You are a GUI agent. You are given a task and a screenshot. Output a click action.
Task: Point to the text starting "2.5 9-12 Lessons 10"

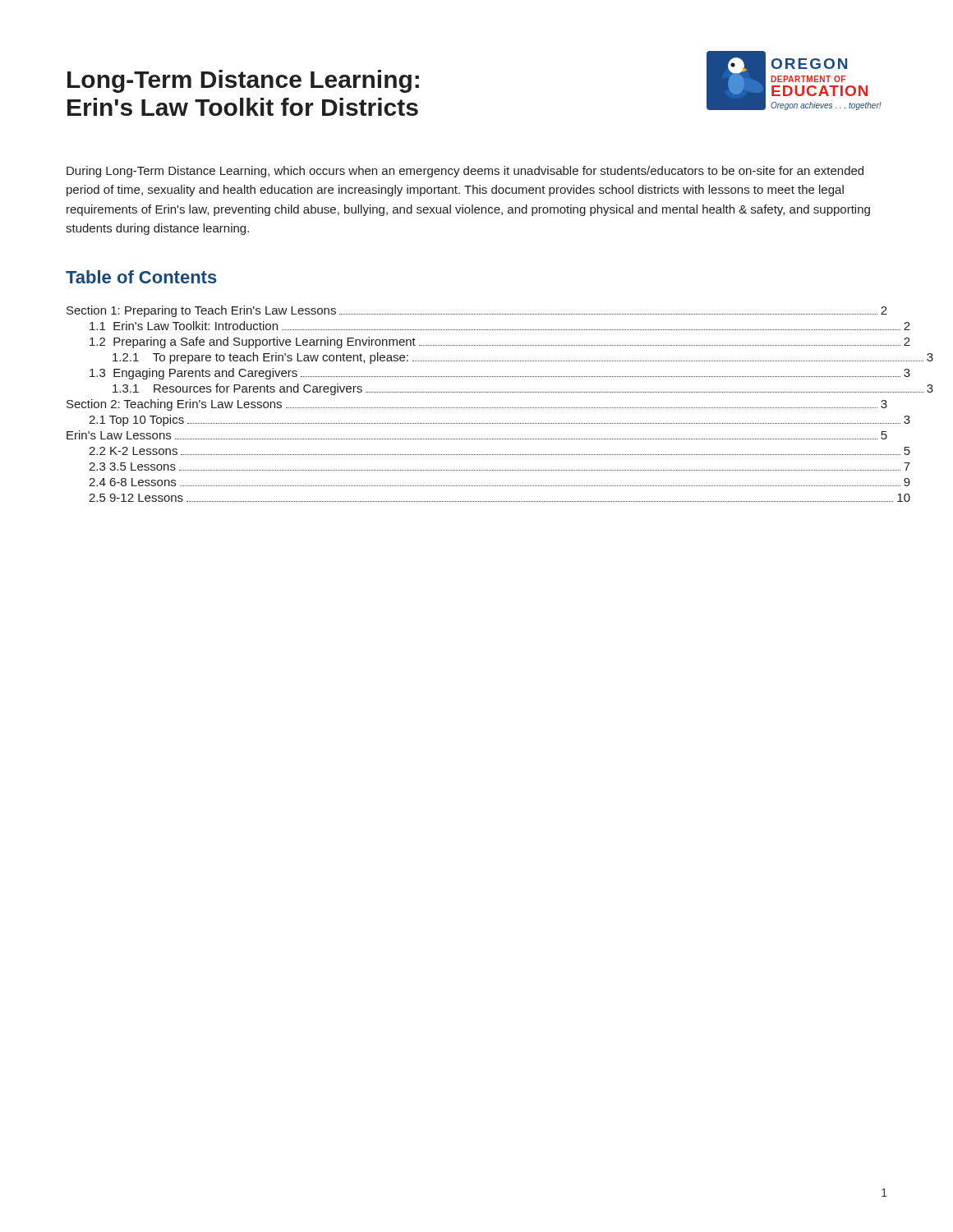pyautogui.click(x=500, y=497)
